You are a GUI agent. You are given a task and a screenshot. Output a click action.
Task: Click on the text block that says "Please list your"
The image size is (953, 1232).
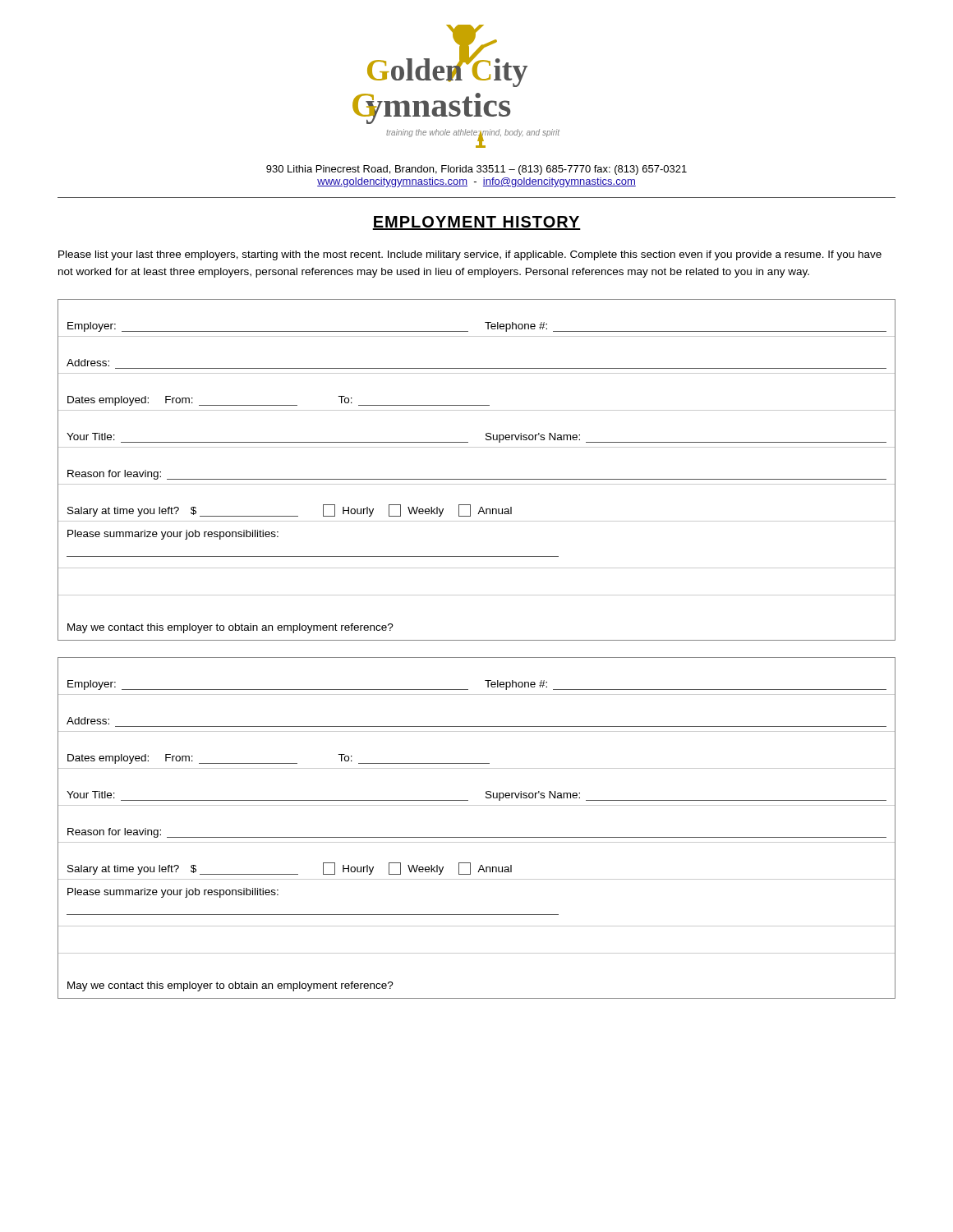tap(470, 263)
